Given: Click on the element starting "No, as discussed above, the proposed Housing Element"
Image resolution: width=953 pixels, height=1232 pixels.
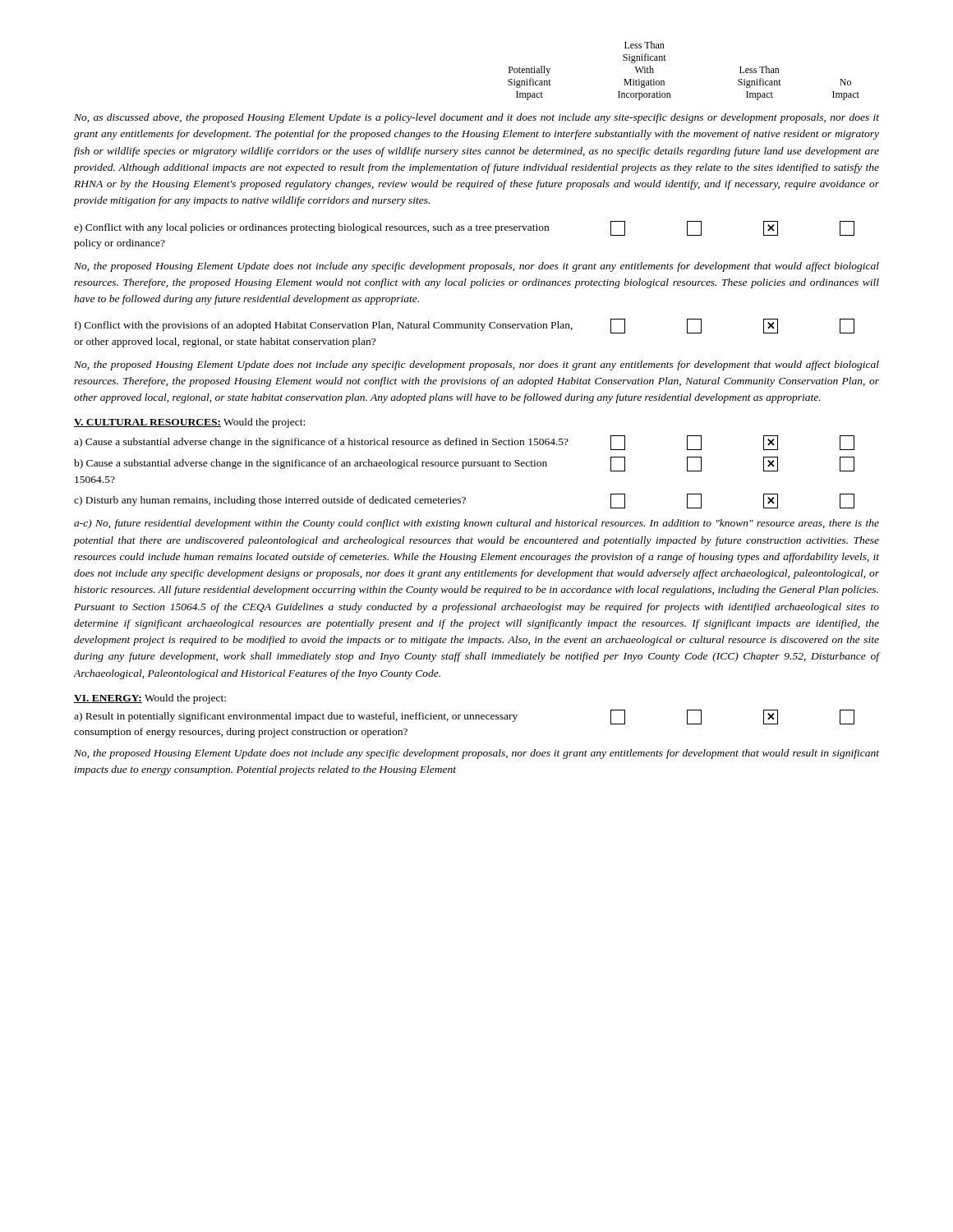Looking at the screenshot, I should click(476, 159).
